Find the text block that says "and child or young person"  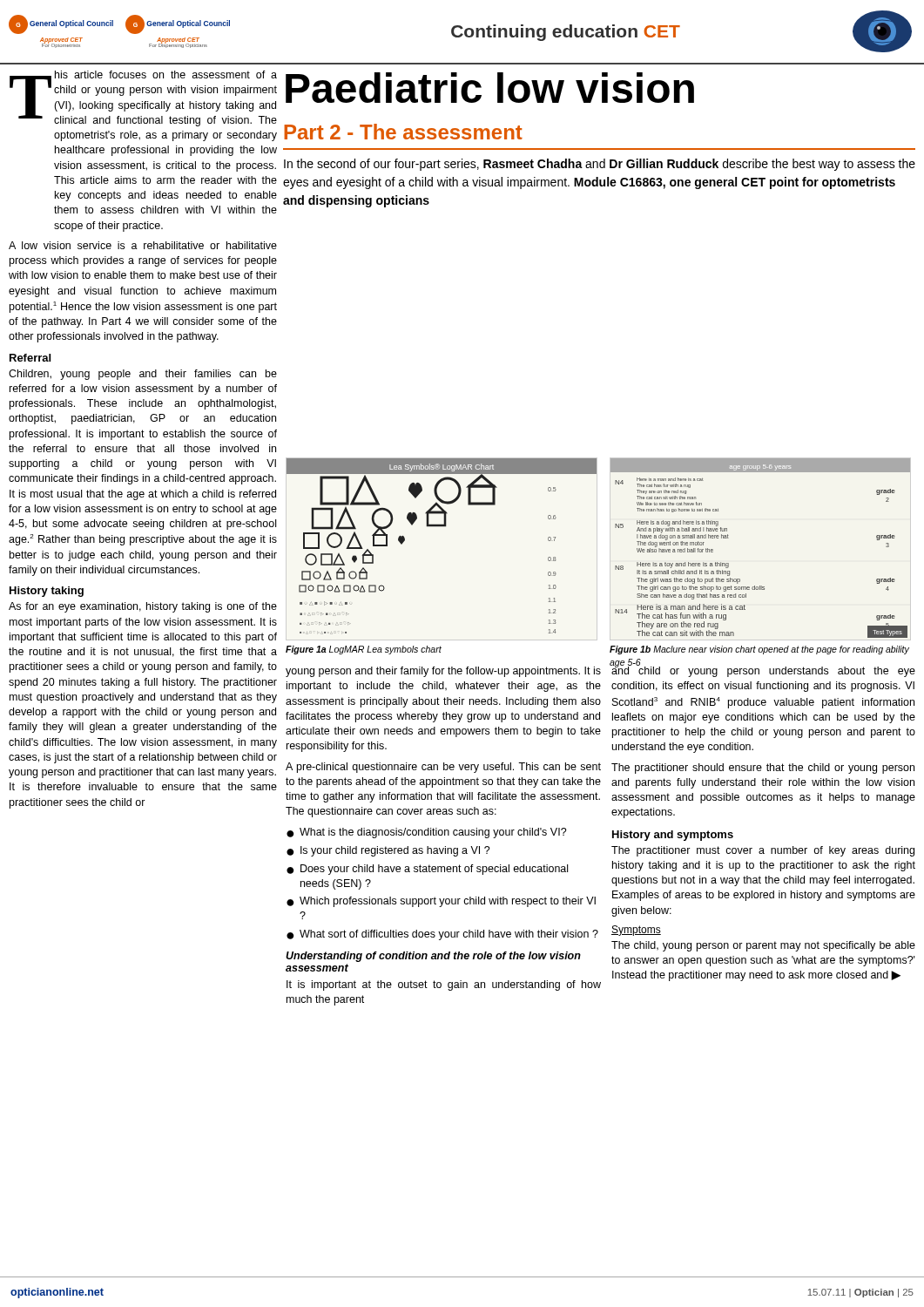pos(763,709)
